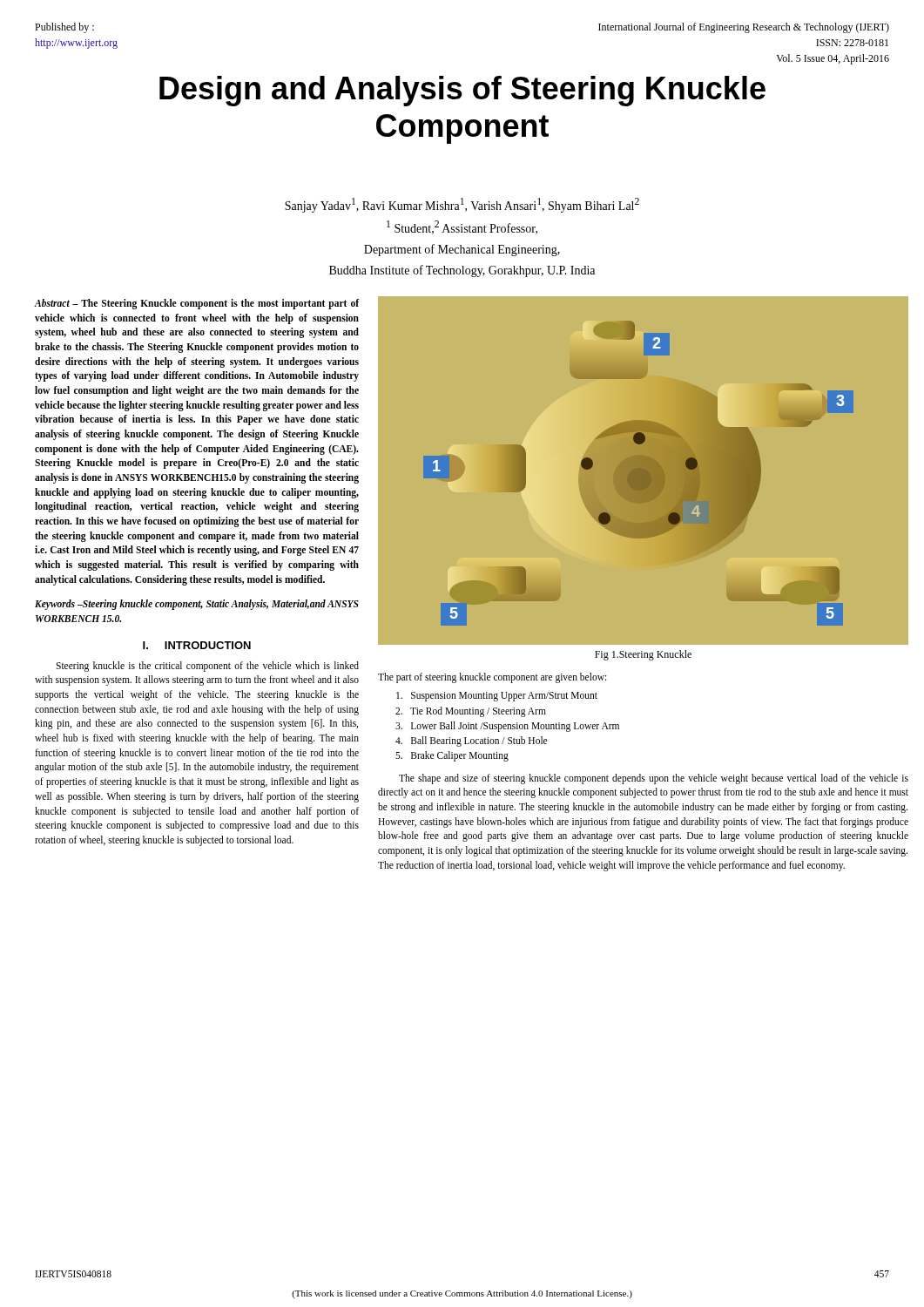
Task: Click on the element starting "Keywords –Steering knuckle component, Static Analysis, Material,and"
Action: pyautogui.click(x=197, y=612)
